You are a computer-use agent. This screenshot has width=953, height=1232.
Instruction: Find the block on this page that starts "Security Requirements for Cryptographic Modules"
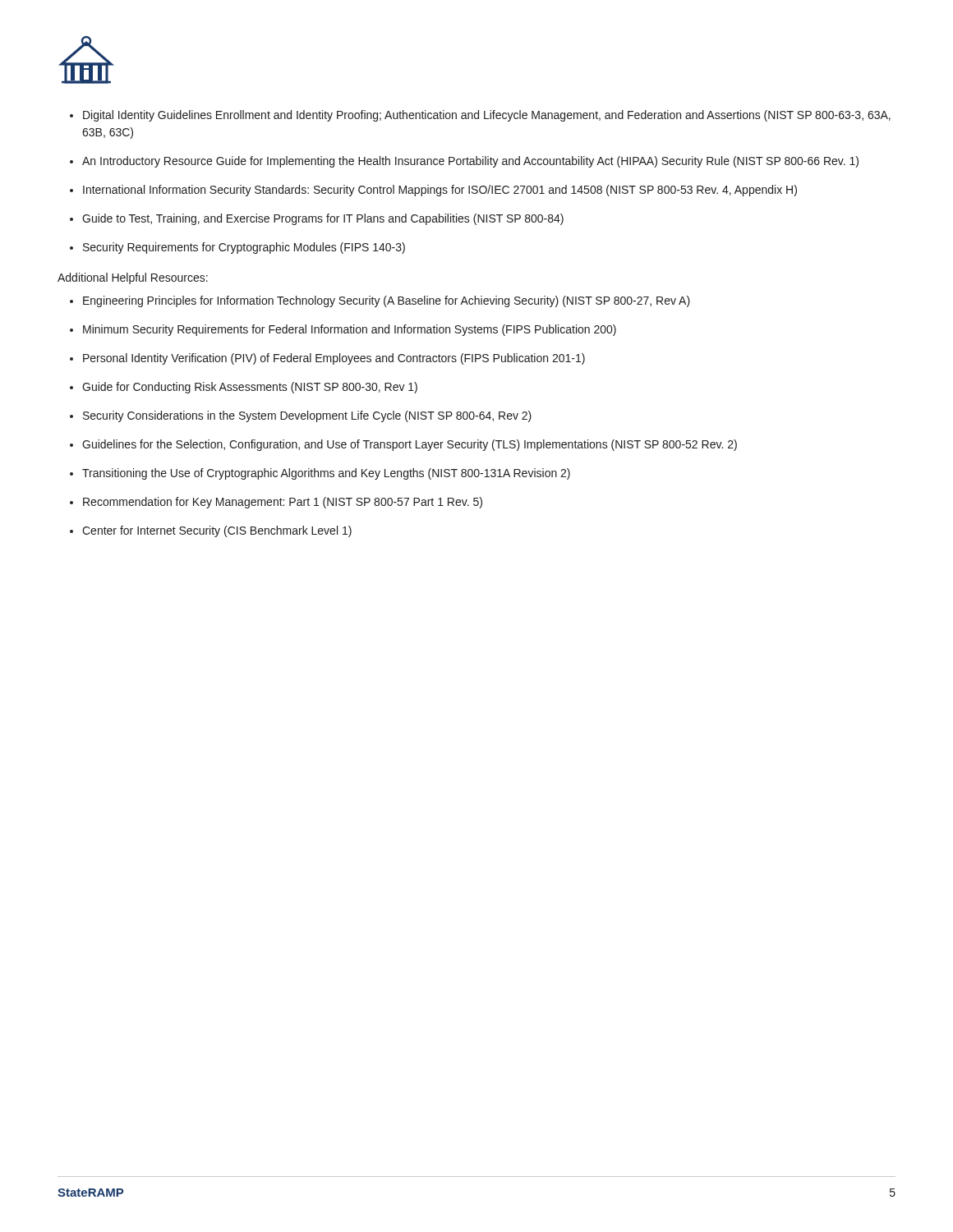click(244, 247)
